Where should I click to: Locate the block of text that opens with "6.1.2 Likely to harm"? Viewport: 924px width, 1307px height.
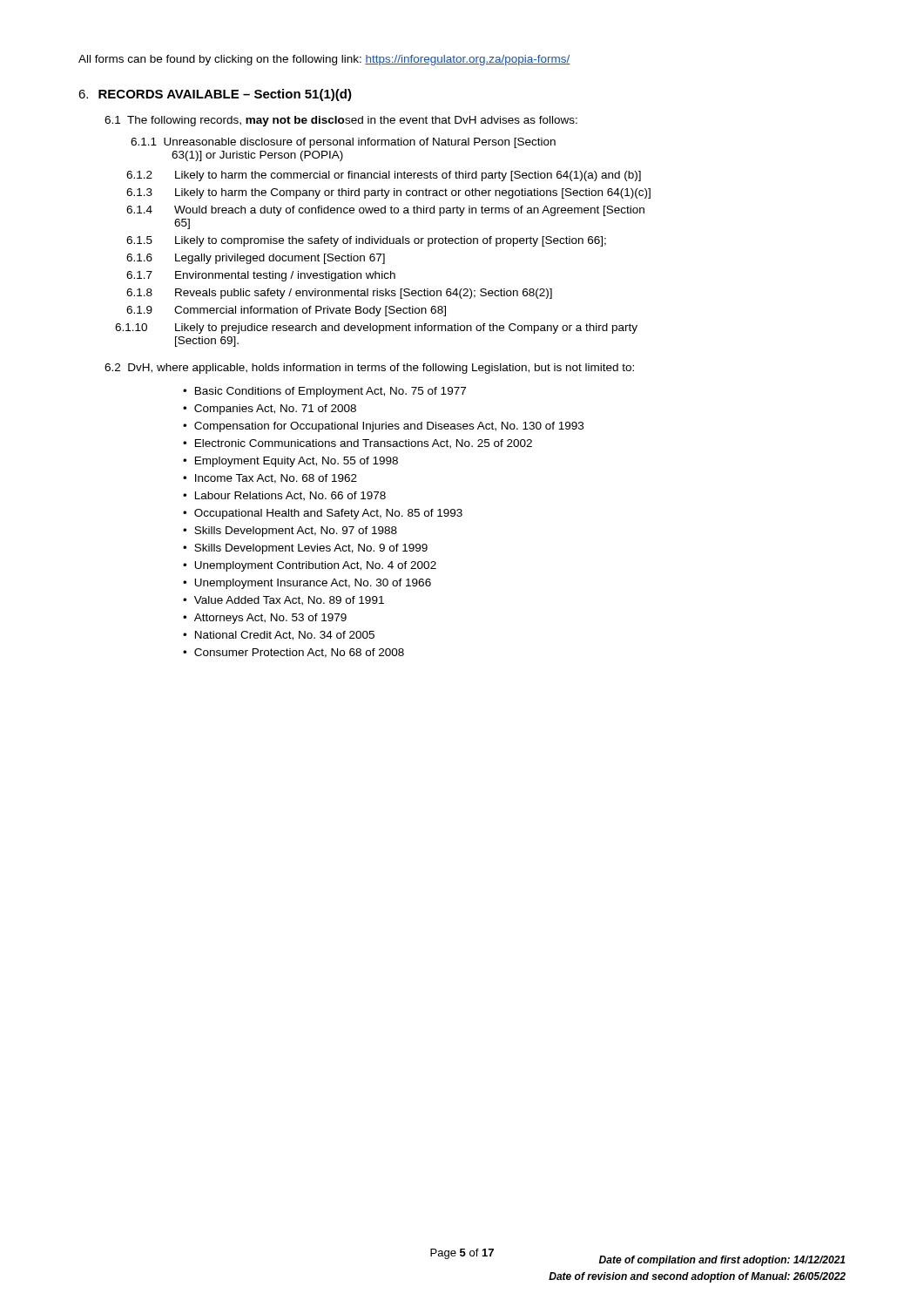click(x=486, y=175)
